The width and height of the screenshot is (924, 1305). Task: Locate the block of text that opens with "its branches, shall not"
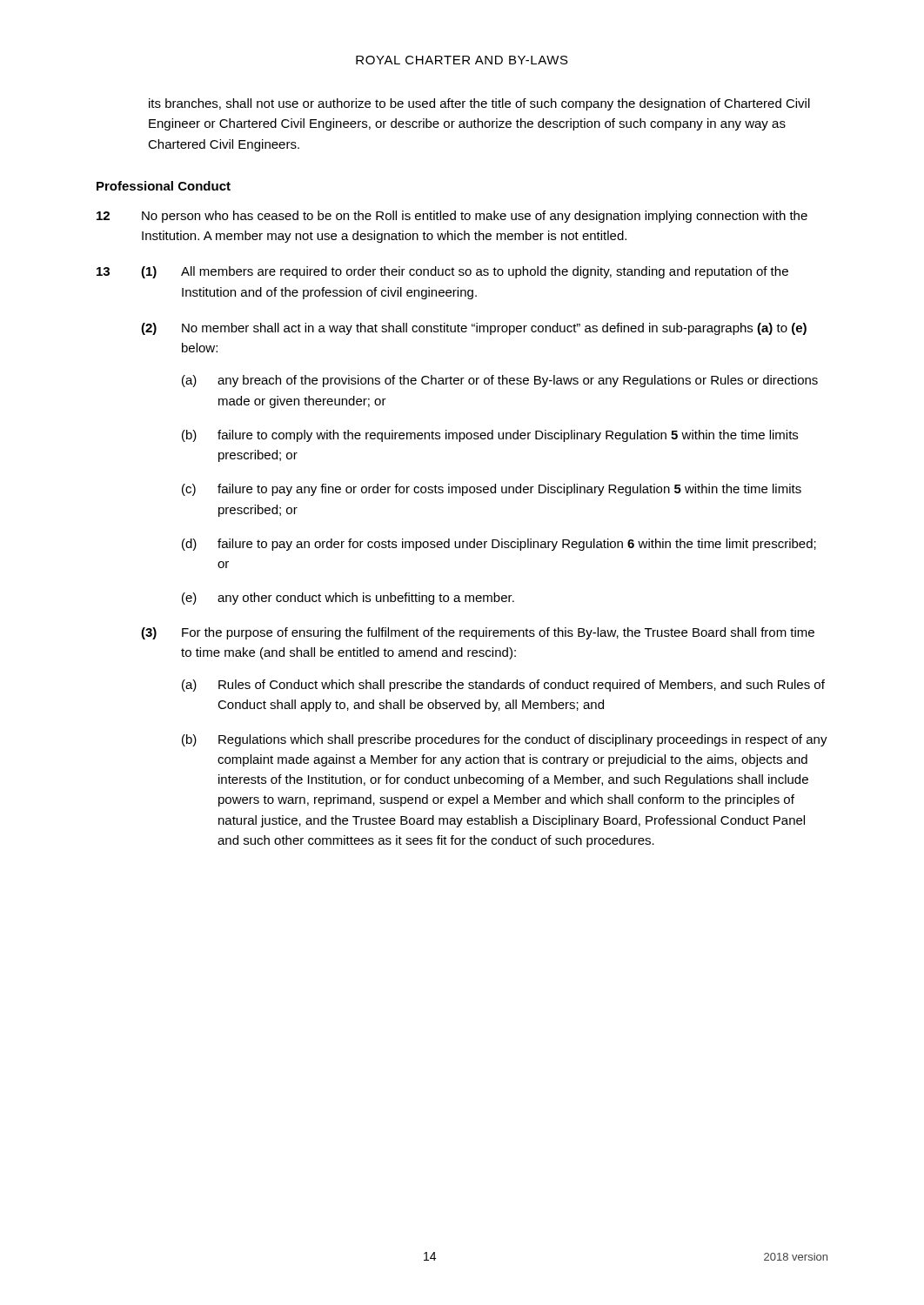coord(479,123)
